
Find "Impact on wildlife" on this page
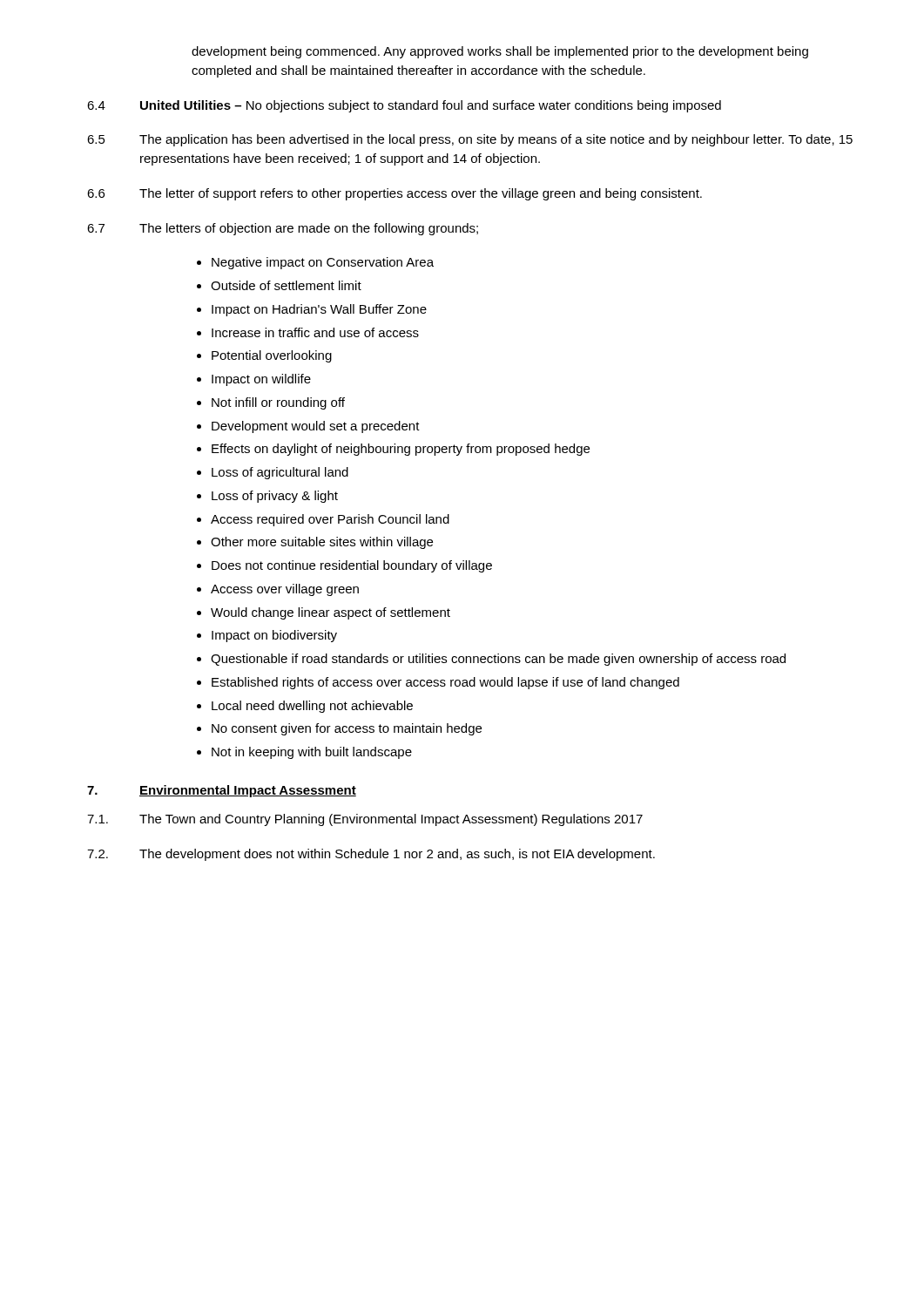tap(261, 379)
